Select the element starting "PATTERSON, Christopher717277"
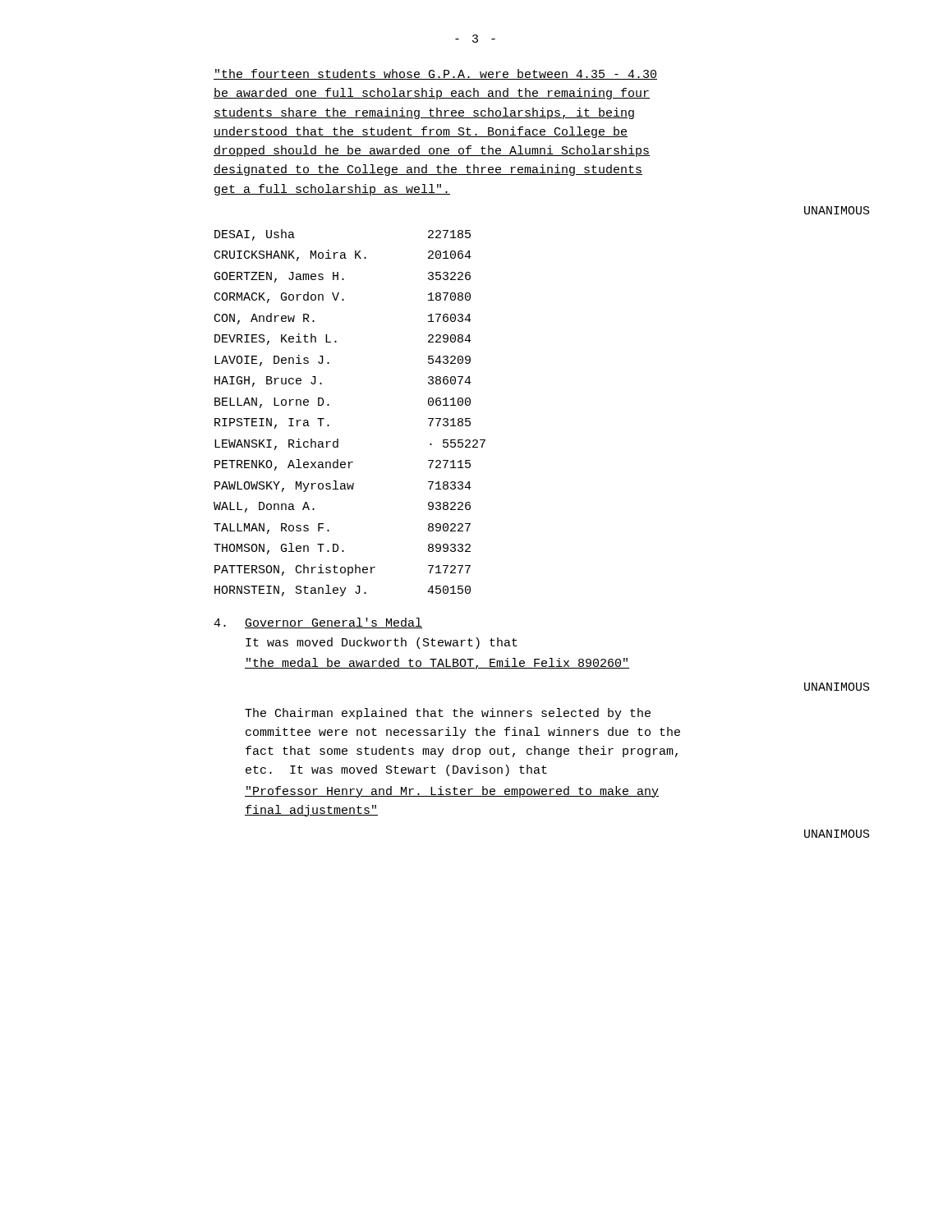Viewport: 952px width, 1232px height. (x=343, y=570)
